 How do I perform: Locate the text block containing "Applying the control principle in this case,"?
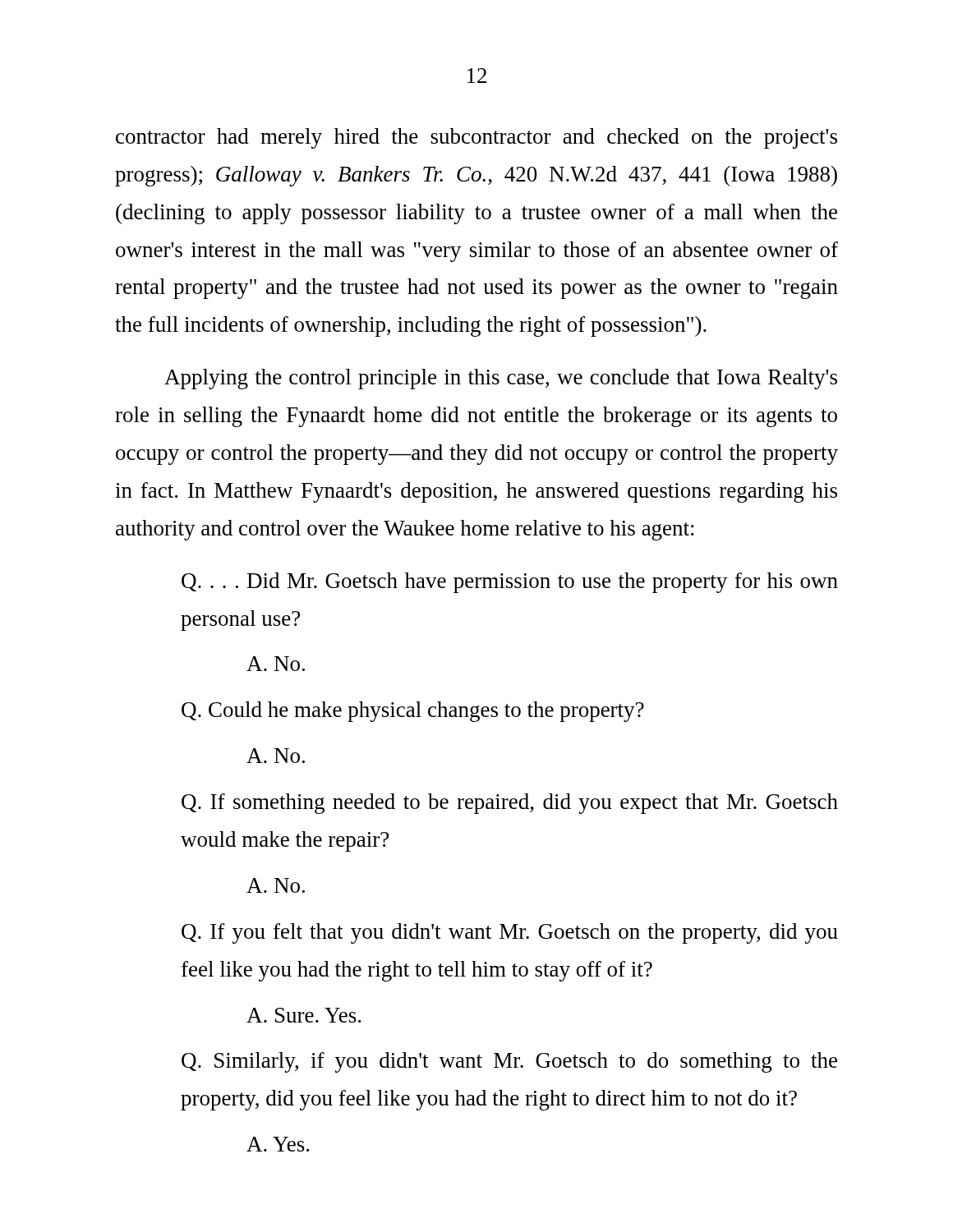pyautogui.click(x=476, y=453)
